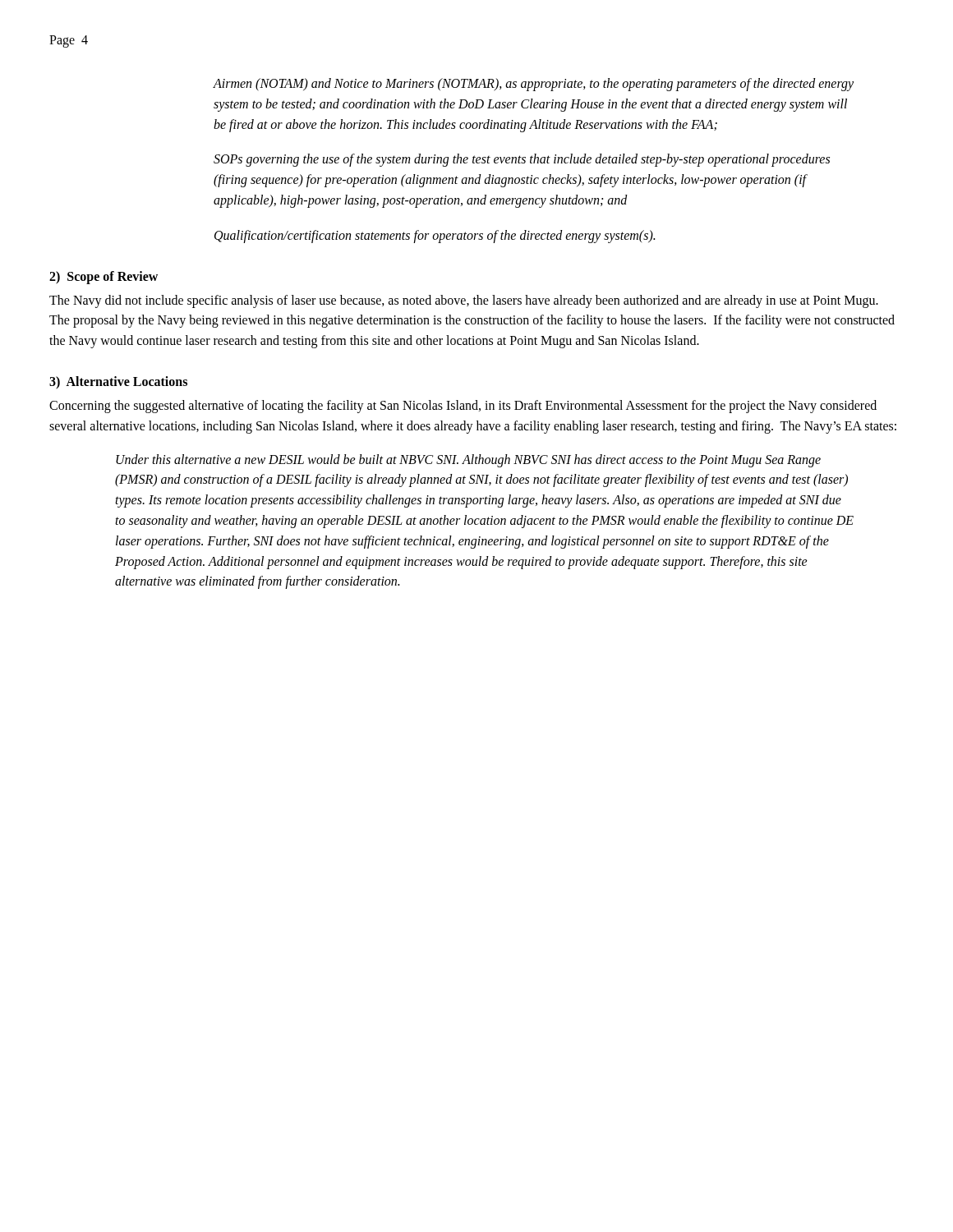Click on the passage starting "SOPs governing the use of the system during"
The width and height of the screenshot is (953, 1232).
[x=522, y=180]
